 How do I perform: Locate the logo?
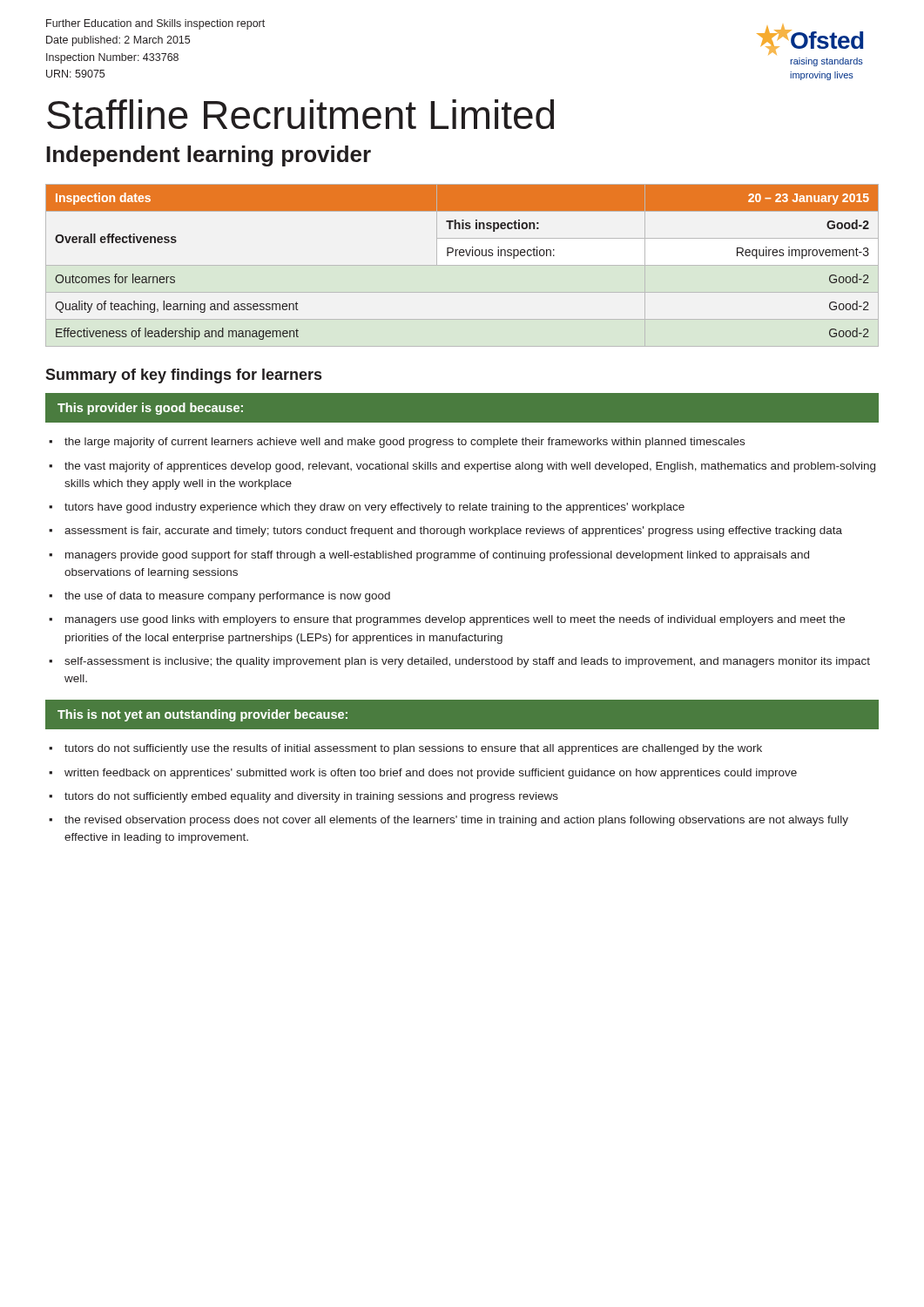point(809,61)
